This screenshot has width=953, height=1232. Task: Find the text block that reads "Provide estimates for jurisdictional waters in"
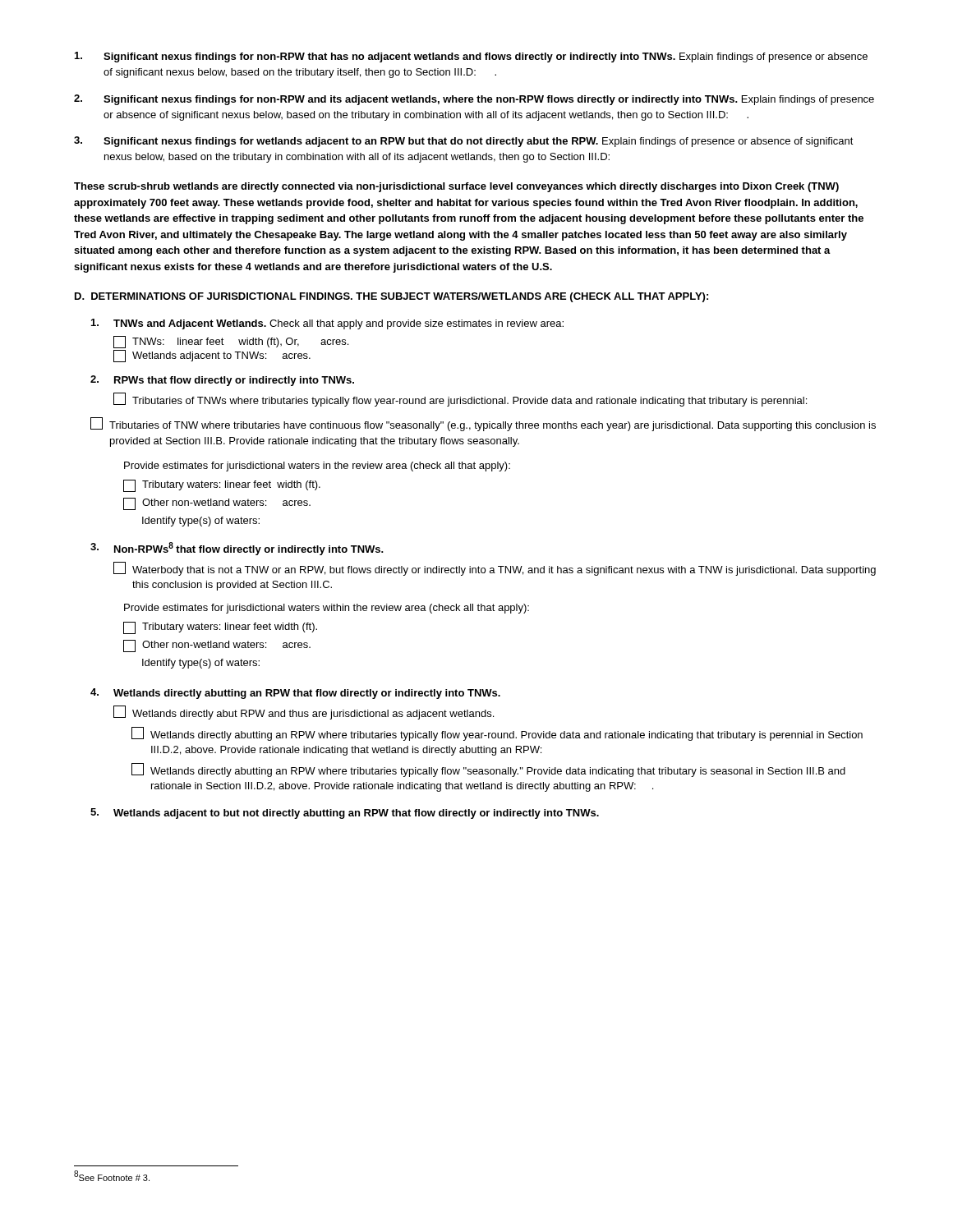317,467
